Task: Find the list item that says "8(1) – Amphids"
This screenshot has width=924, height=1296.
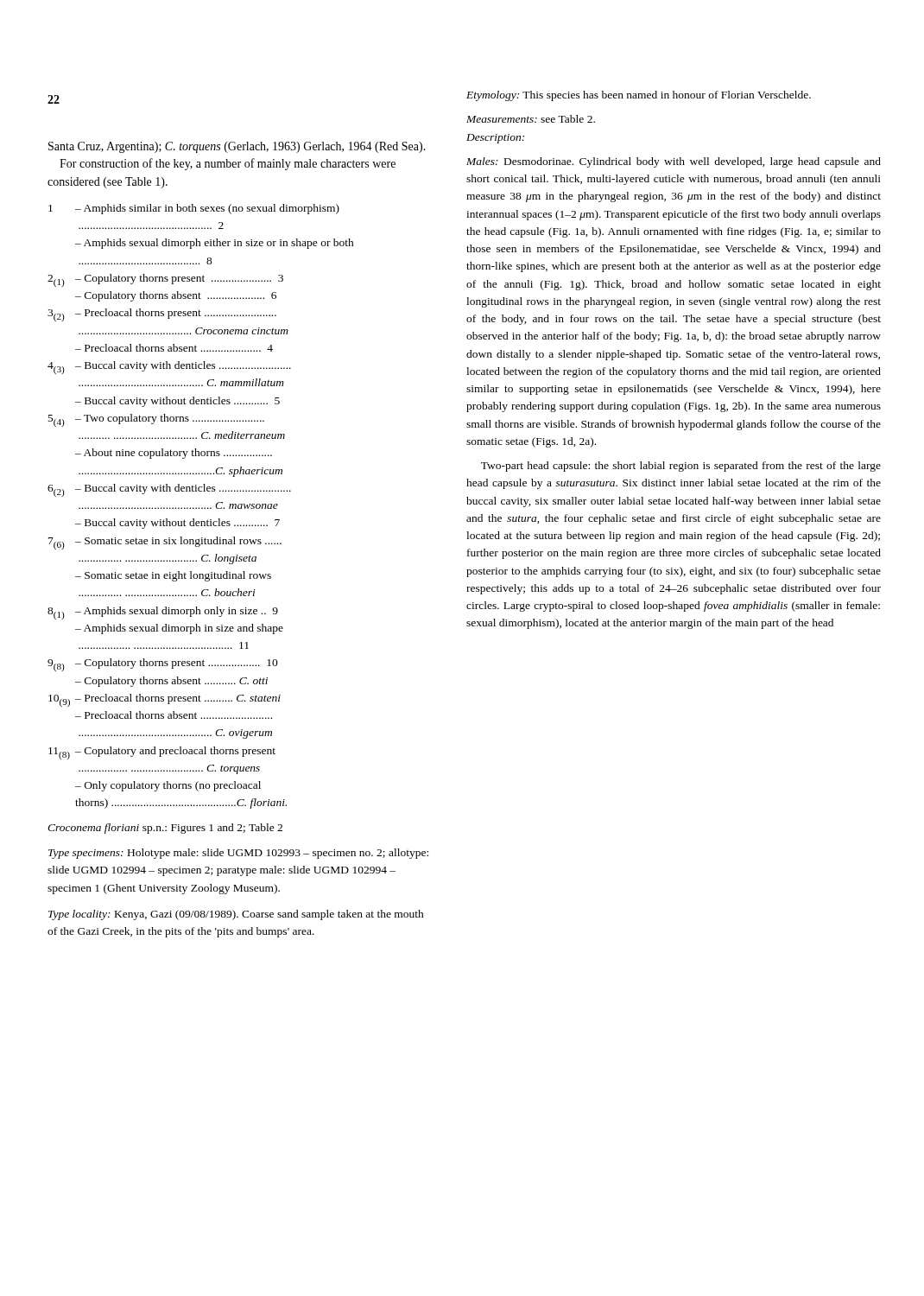Action: tap(240, 628)
